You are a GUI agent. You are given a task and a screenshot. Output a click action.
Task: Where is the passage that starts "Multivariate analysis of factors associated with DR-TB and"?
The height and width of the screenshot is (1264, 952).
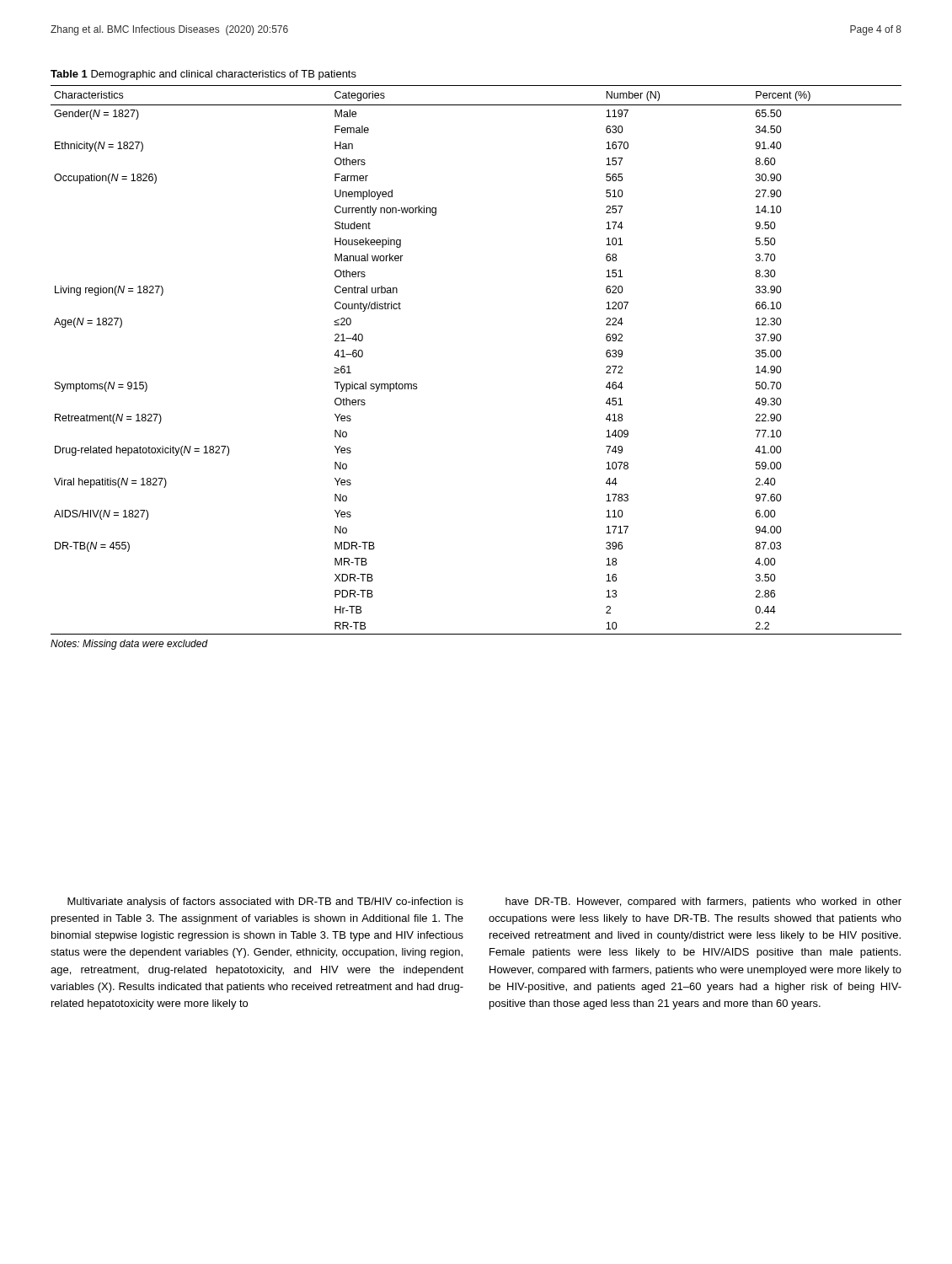pos(257,953)
